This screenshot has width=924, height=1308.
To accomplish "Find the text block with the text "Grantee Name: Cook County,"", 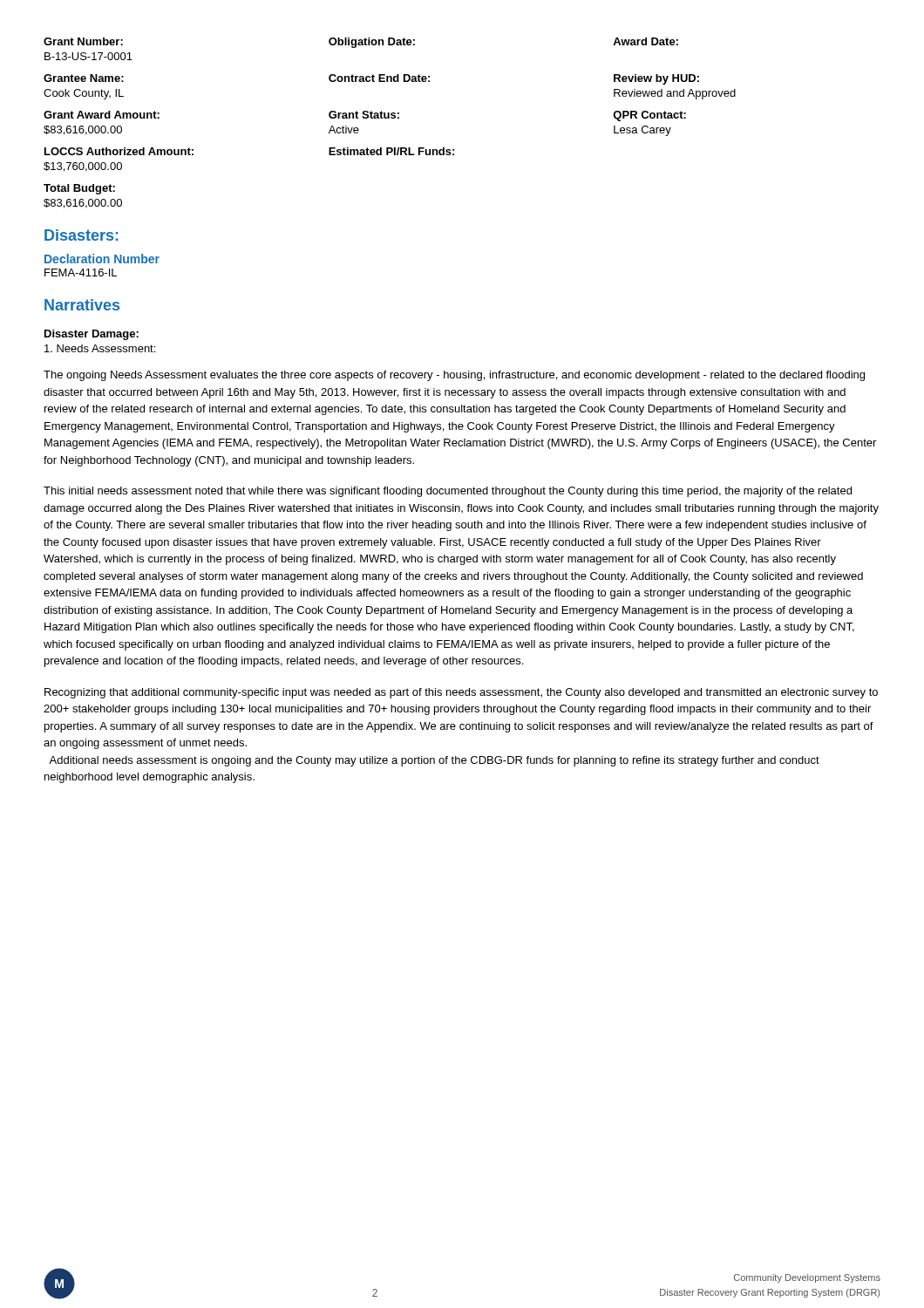I will [84, 78].
